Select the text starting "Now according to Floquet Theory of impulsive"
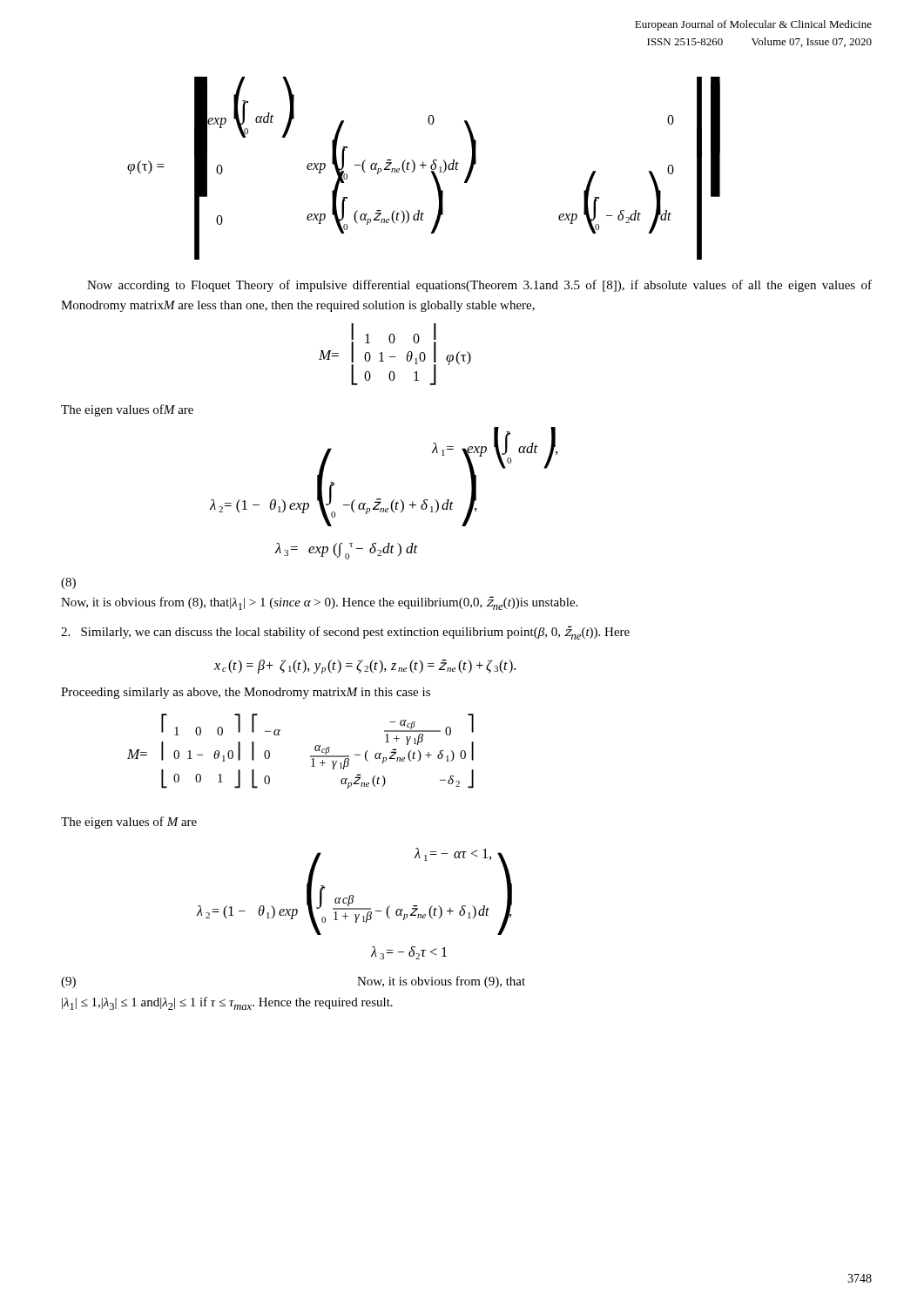 466,295
